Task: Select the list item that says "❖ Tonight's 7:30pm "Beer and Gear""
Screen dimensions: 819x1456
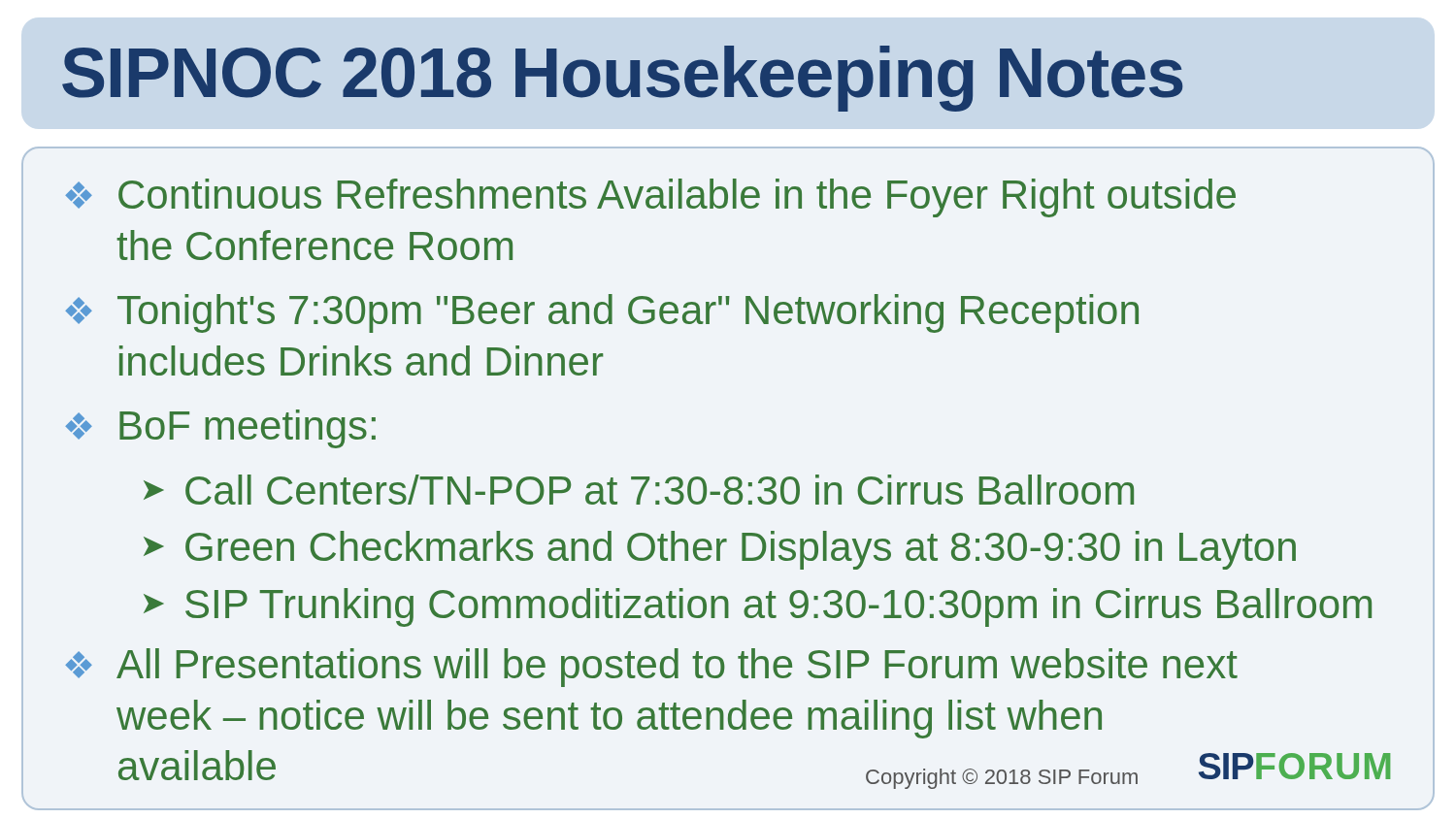Action: click(602, 336)
